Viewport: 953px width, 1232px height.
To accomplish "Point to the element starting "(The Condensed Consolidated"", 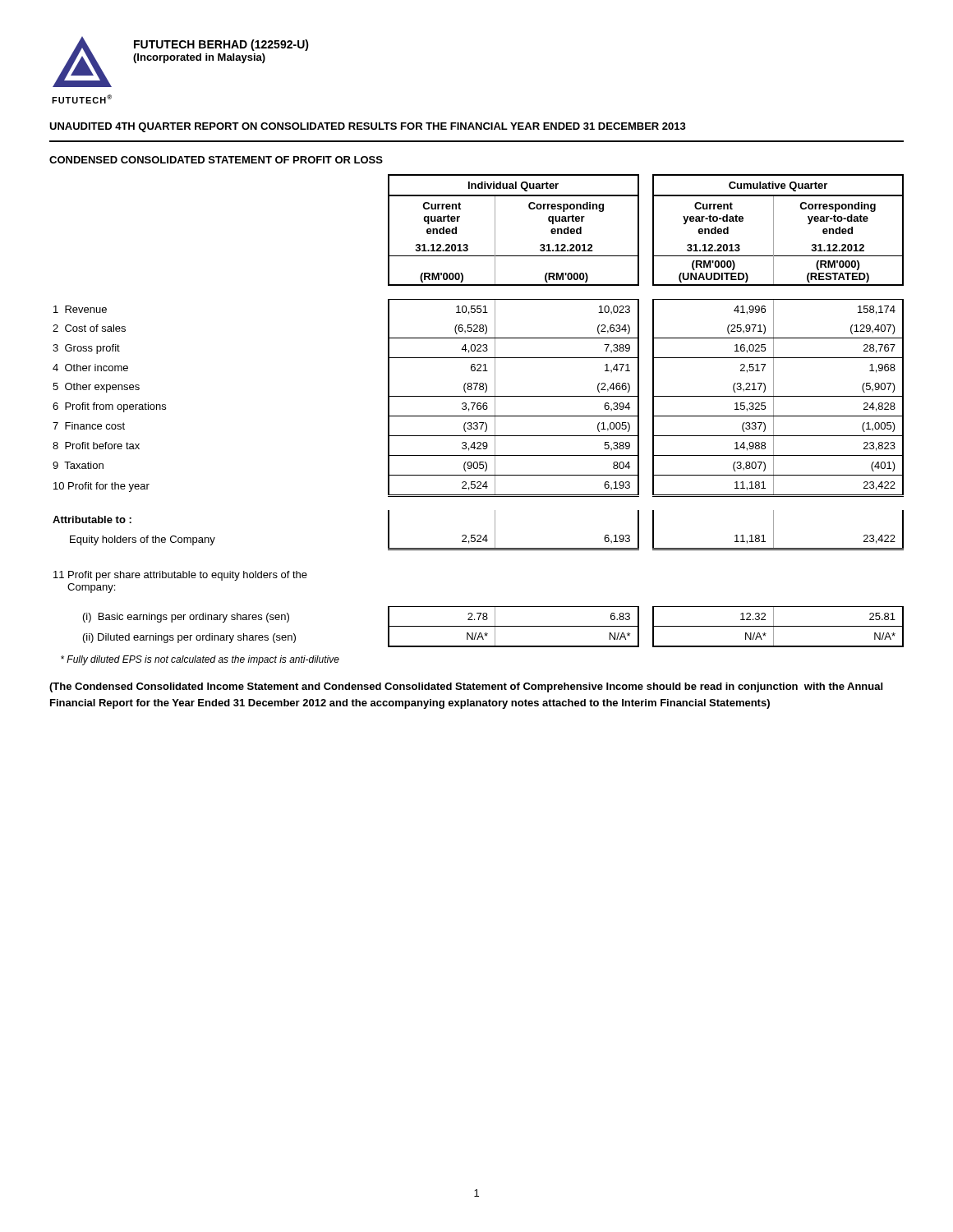I will pyautogui.click(x=466, y=694).
